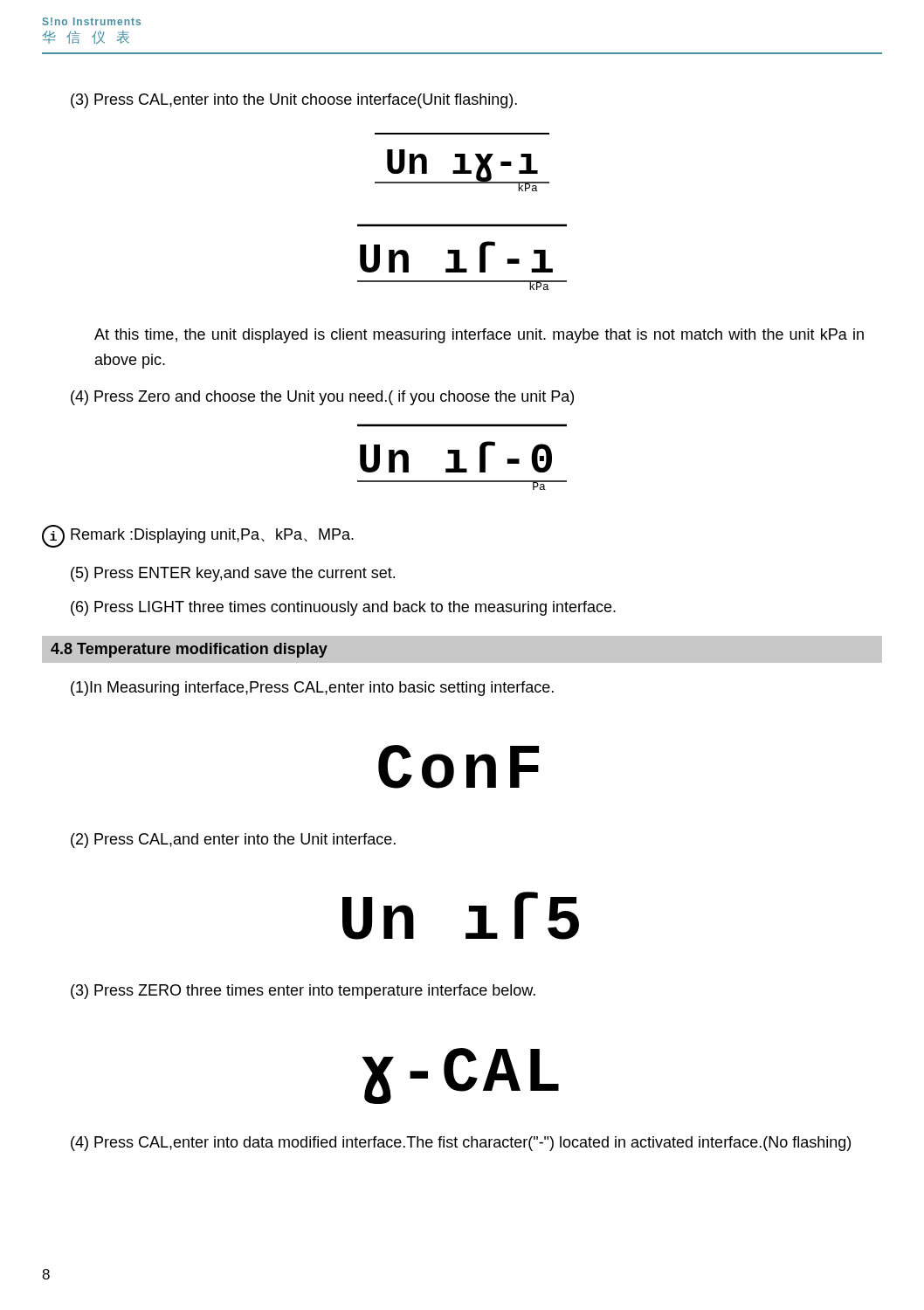Locate the block starting "(6) Press LIGHT three times continuously and"
The height and width of the screenshot is (1310, 924).
pyautogui.click(x=343, y=607)
